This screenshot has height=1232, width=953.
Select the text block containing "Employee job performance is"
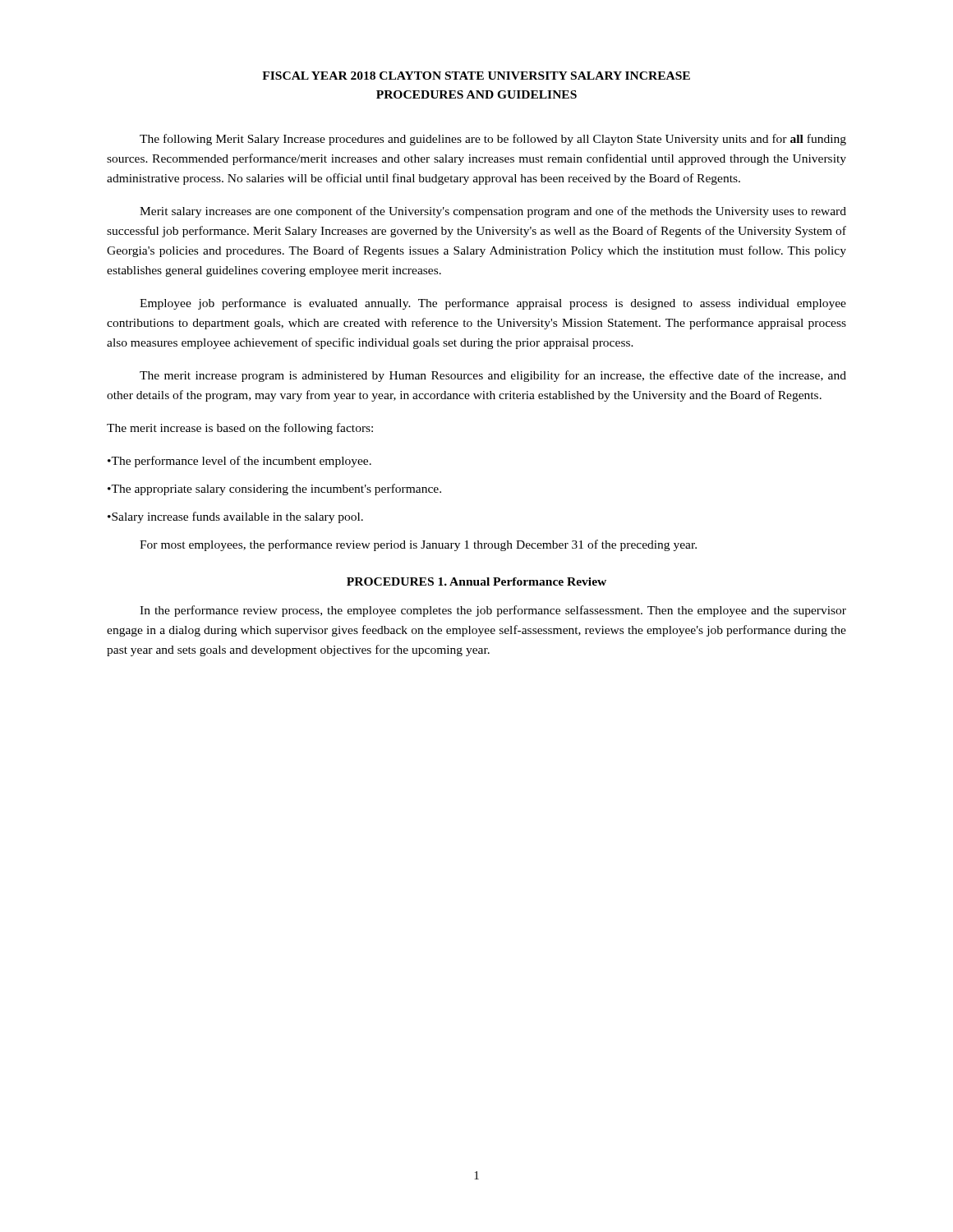point(476,322)
